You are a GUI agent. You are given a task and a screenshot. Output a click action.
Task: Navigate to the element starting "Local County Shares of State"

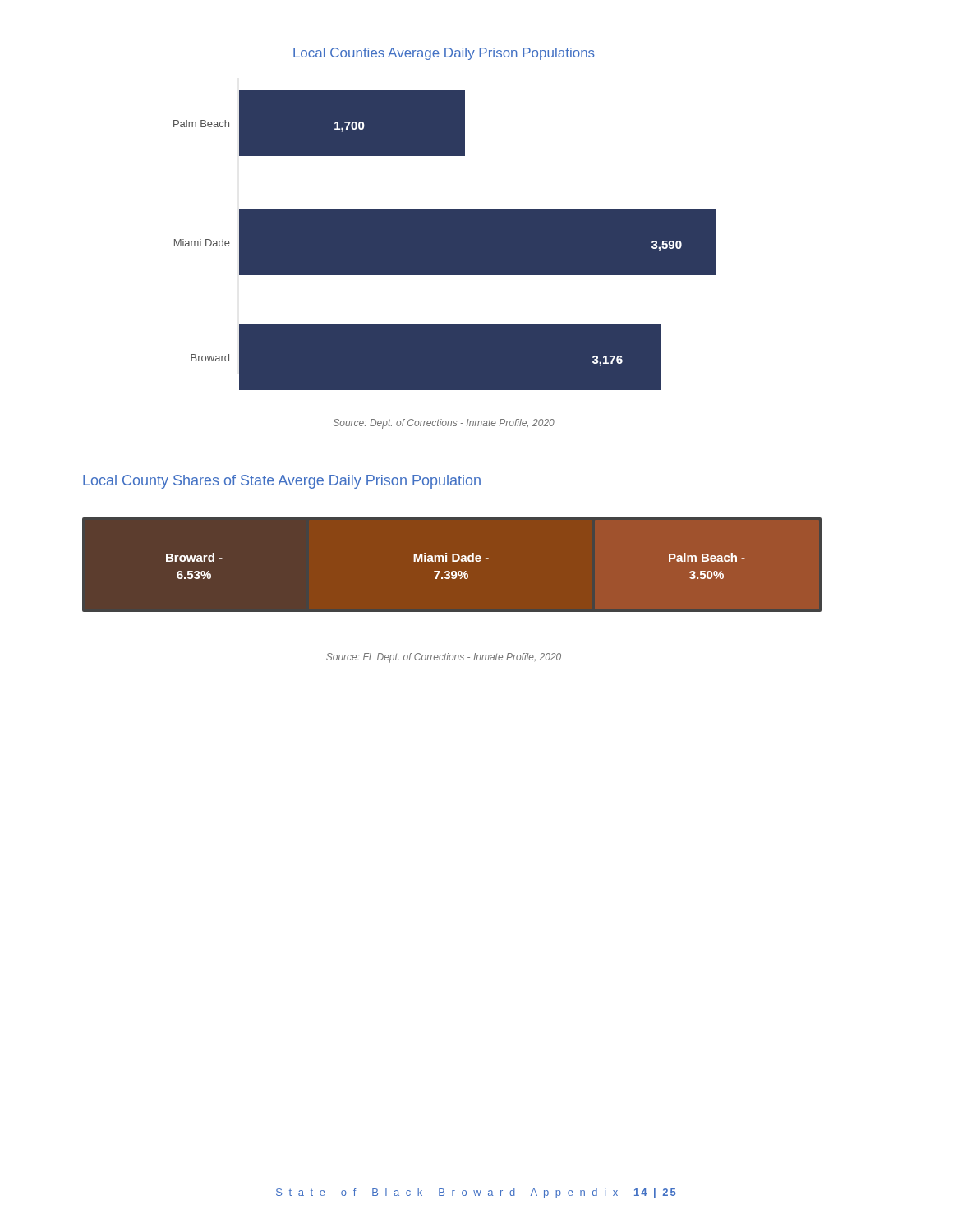(x=282, y=480)
